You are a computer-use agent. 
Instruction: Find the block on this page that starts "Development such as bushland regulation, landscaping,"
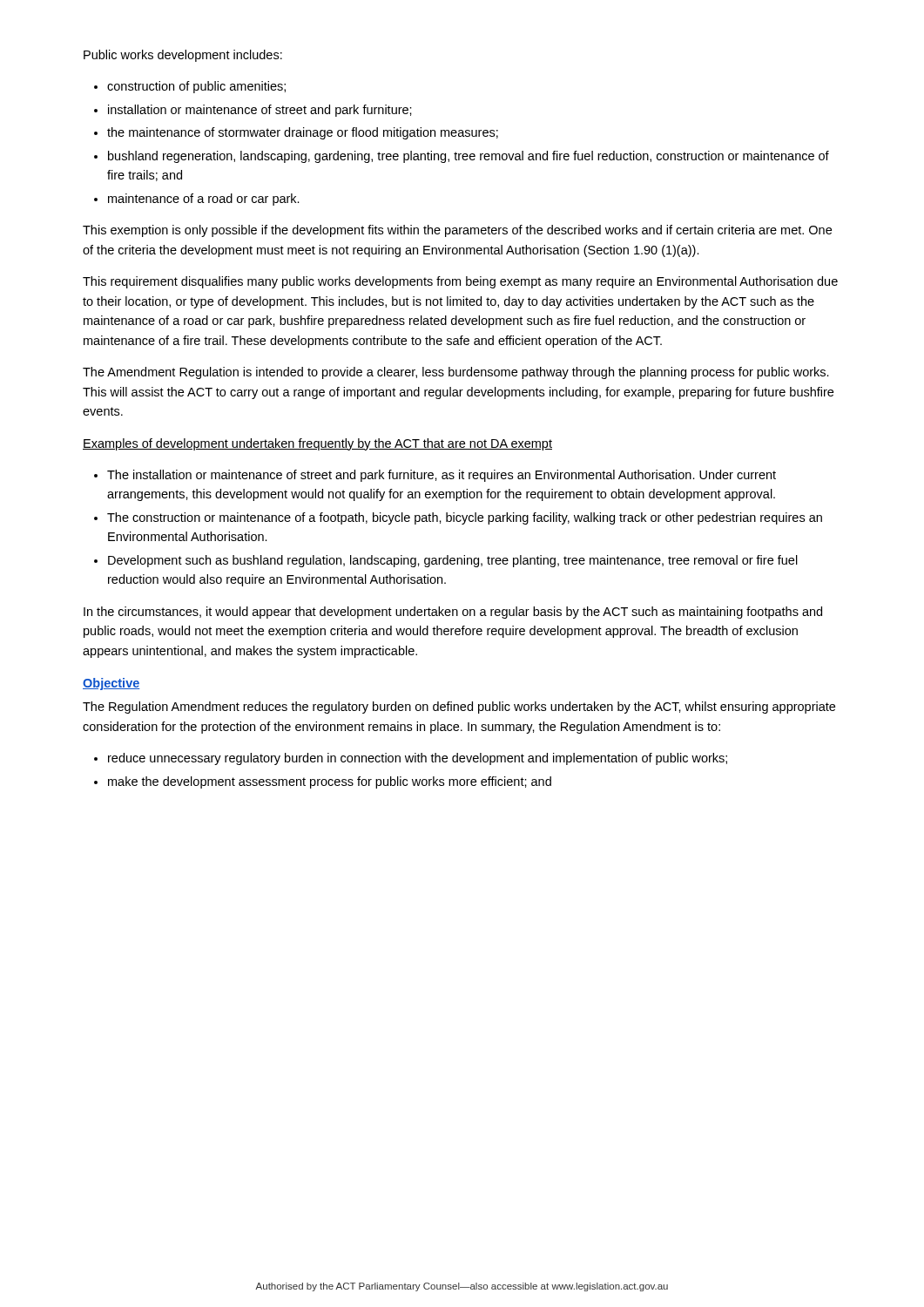[x=452, y=570]
